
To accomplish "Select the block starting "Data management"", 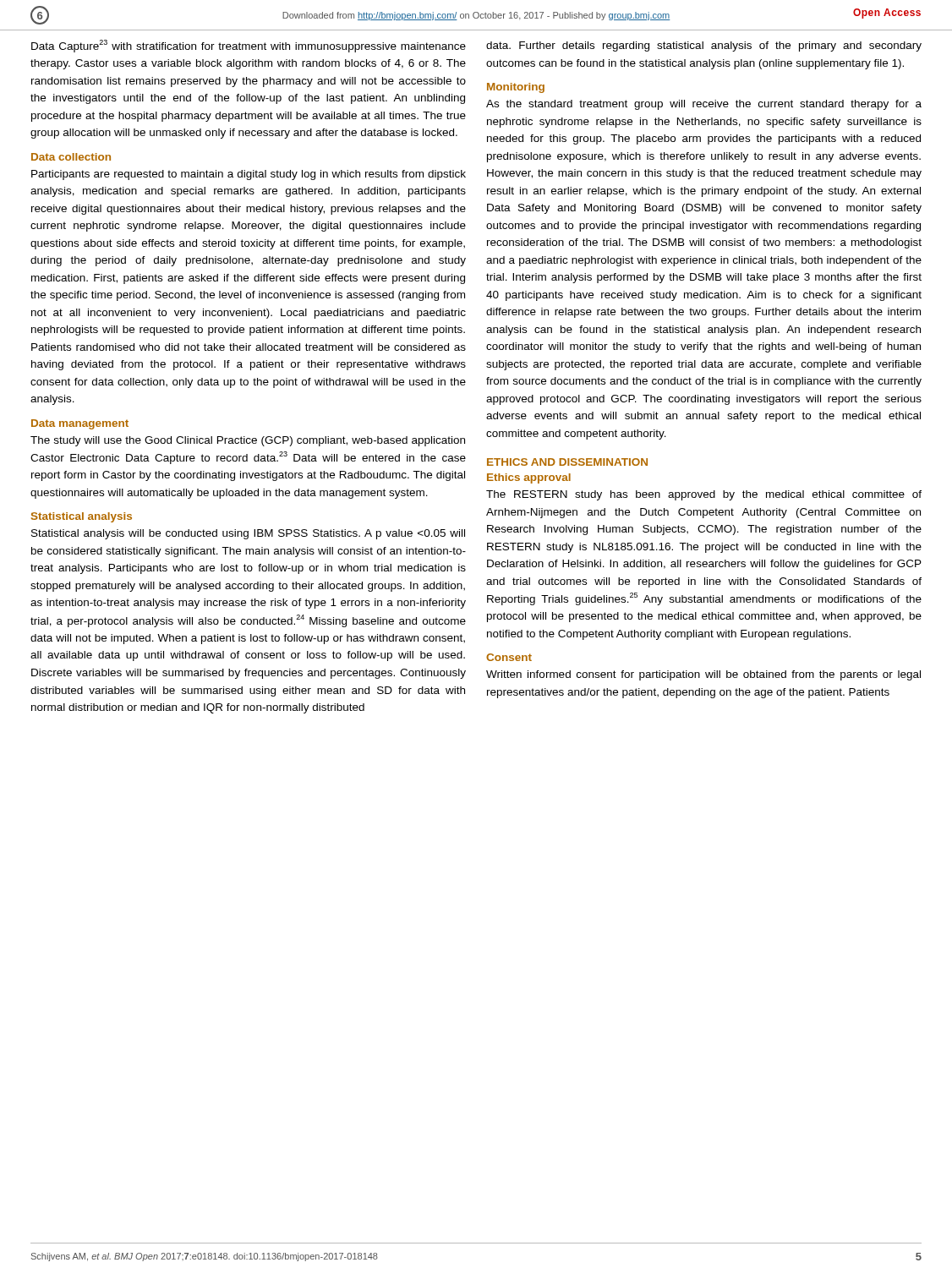I will [x=80, y=423].
